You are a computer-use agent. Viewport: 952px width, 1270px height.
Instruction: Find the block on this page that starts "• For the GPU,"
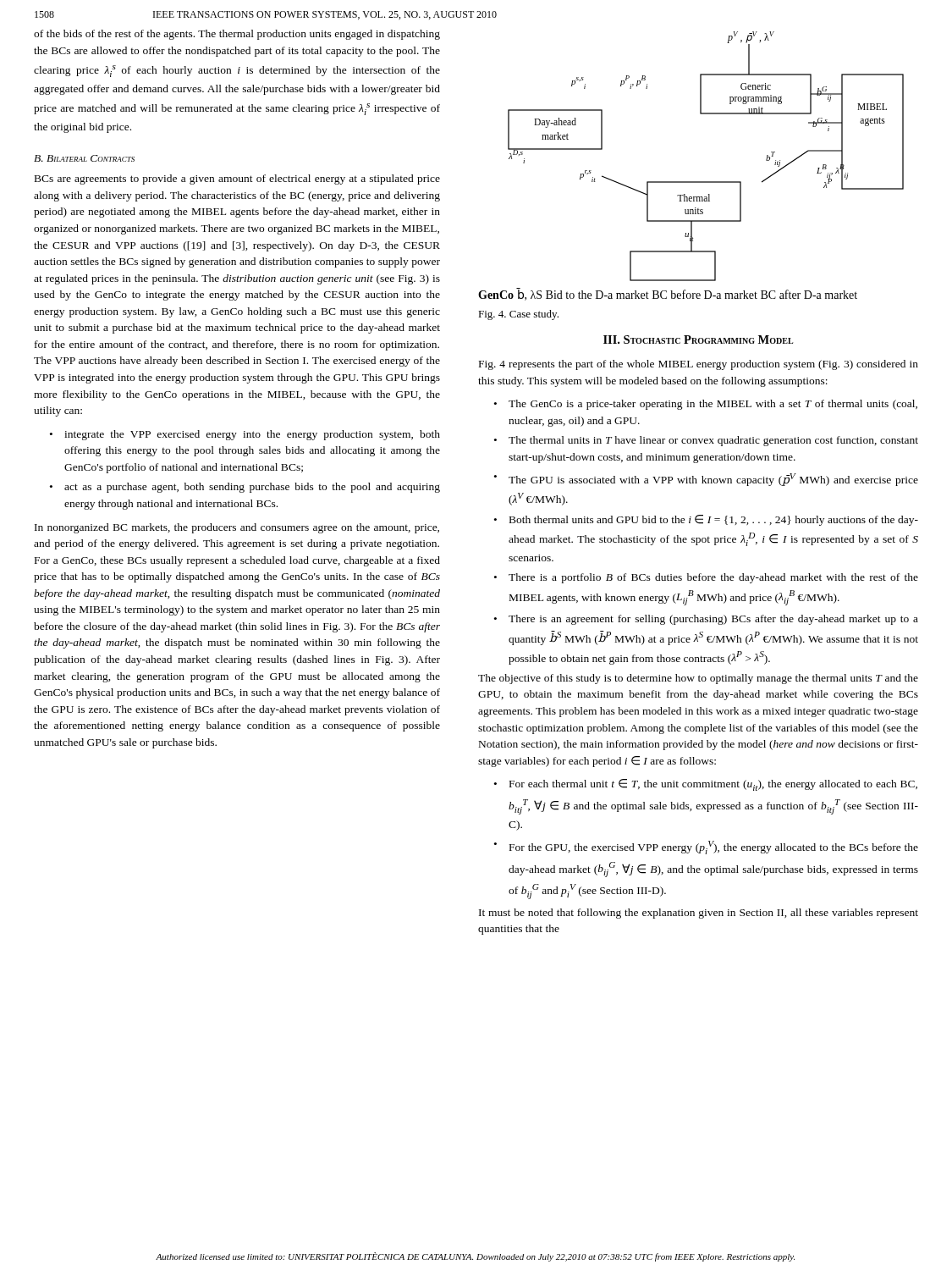(706, 868)
